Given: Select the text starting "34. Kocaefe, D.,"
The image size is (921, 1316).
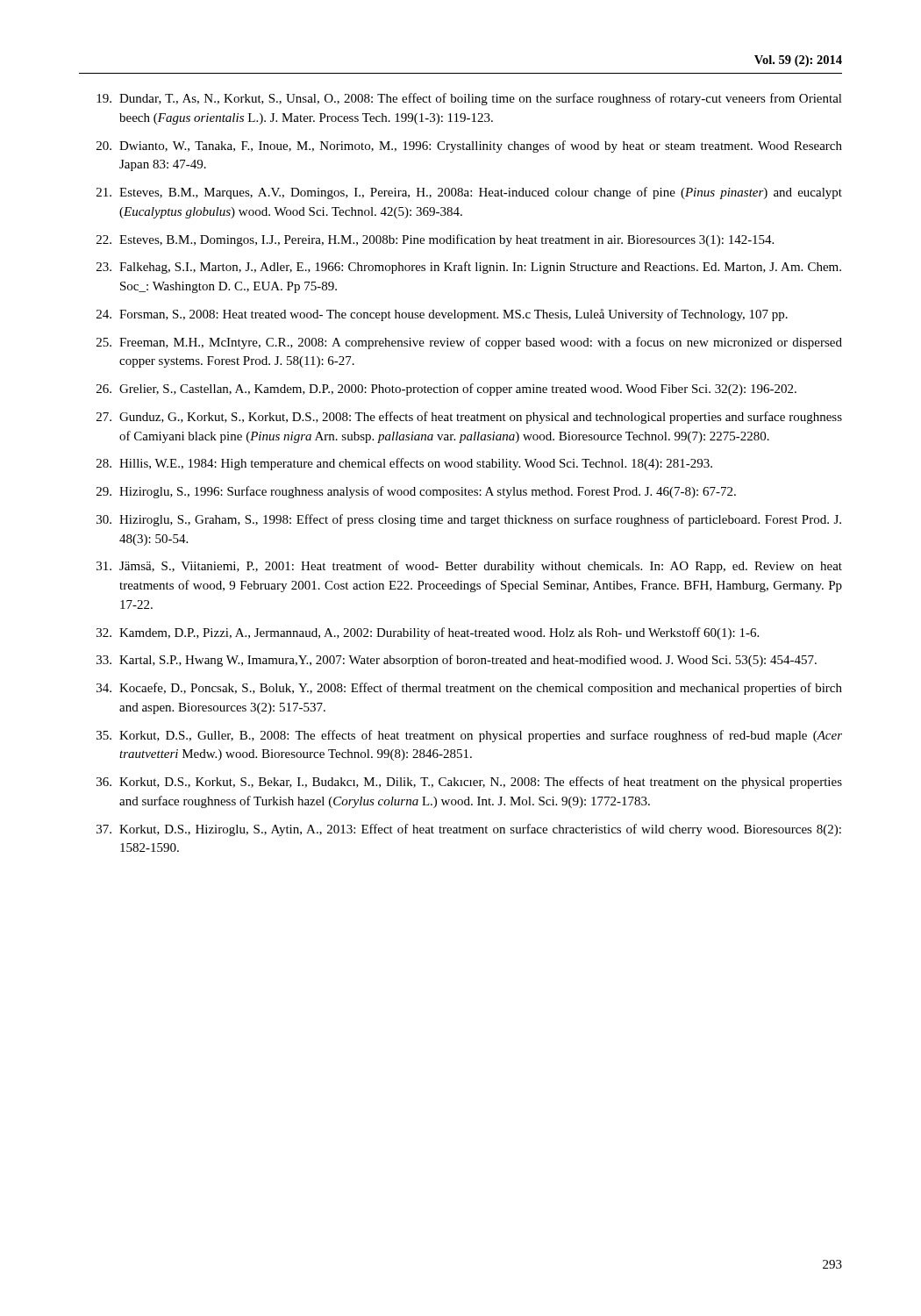Looking at the screenshot, I should (460, 698).
